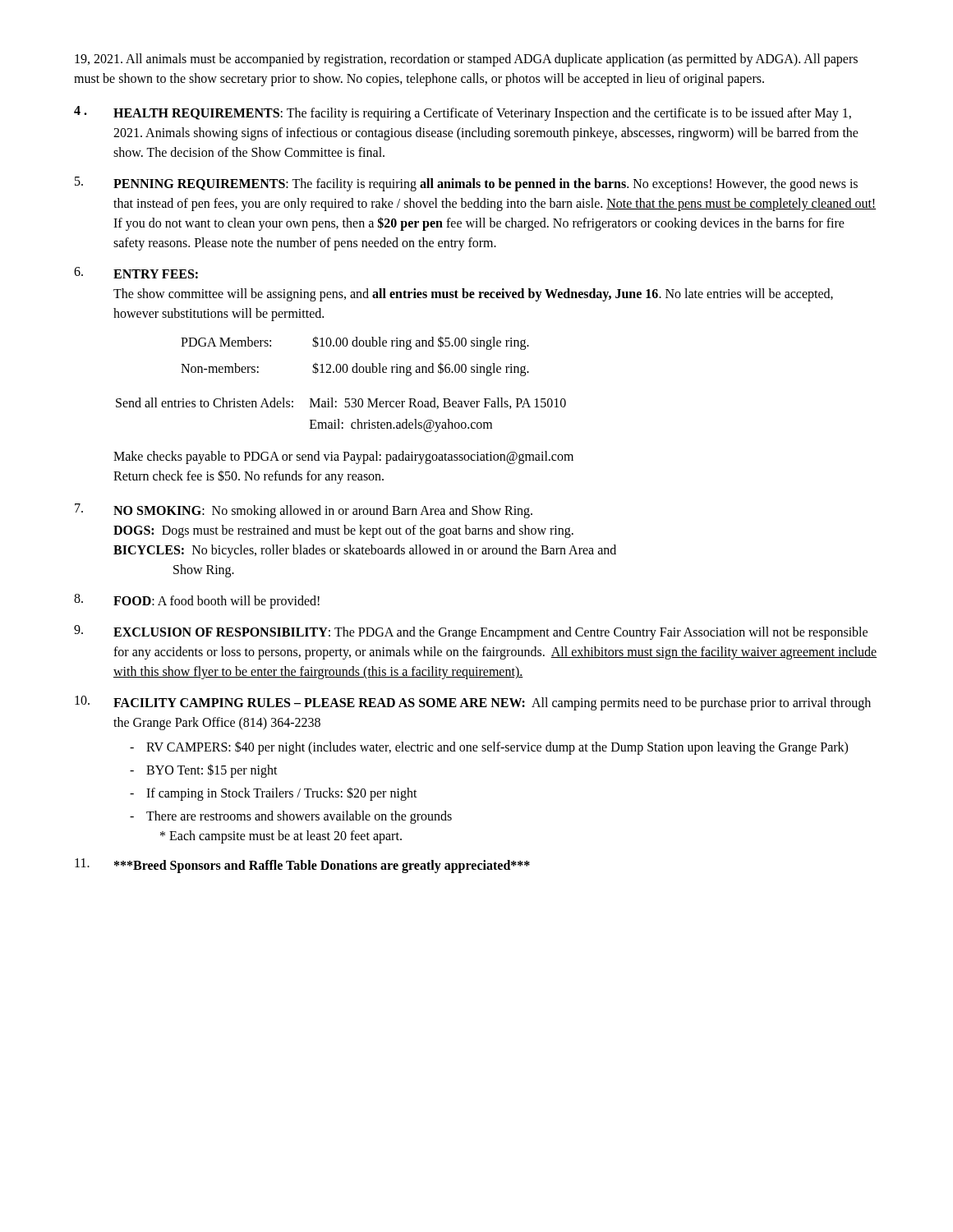Viewport: 953px width, 1232px height.
Task: Locate the block of text that opens with "Make checks payable to PDGA or send via"
Action: pos(344,466)
